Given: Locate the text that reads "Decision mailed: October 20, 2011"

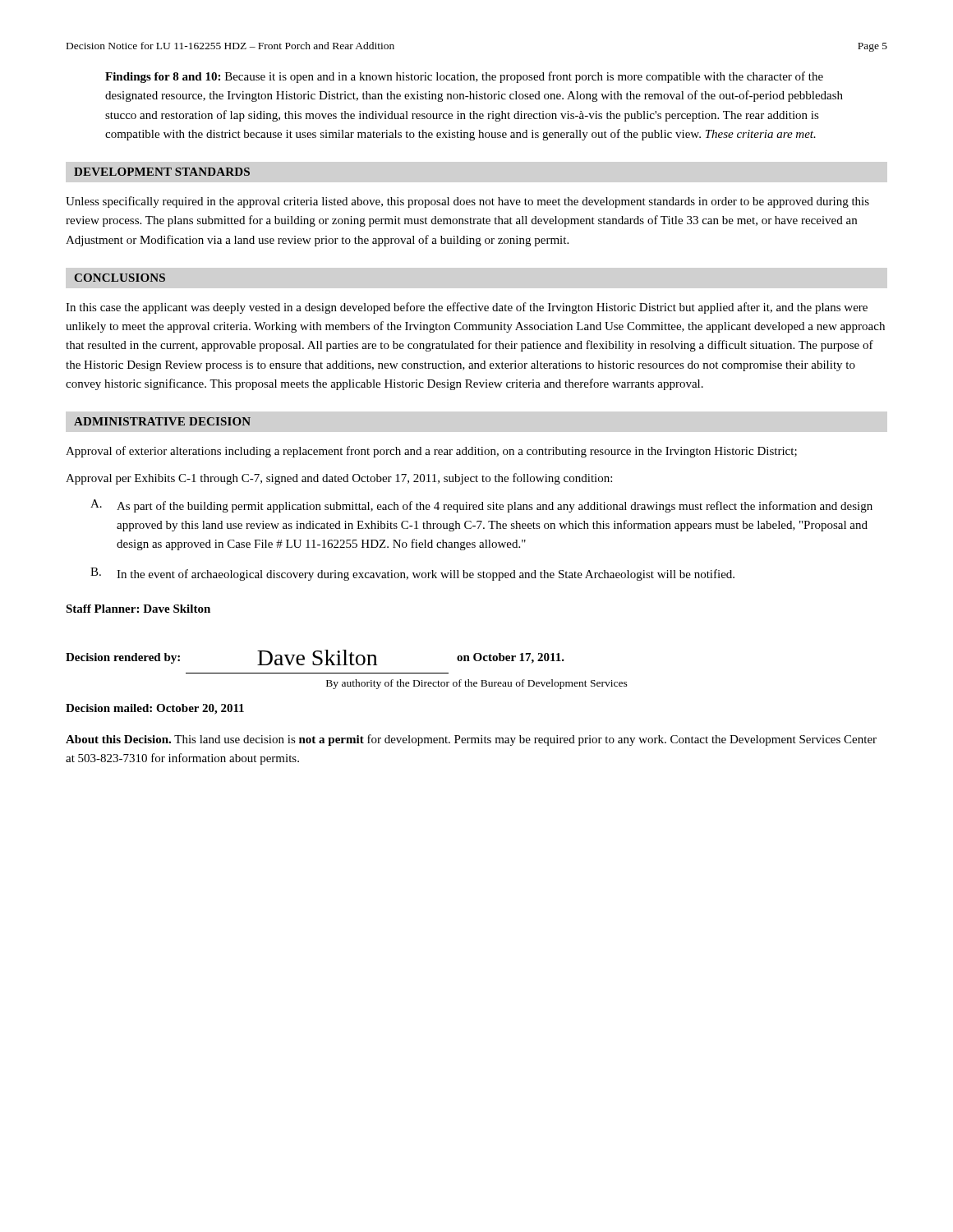Looking at the screenshot, I should [x=155, y=708].
